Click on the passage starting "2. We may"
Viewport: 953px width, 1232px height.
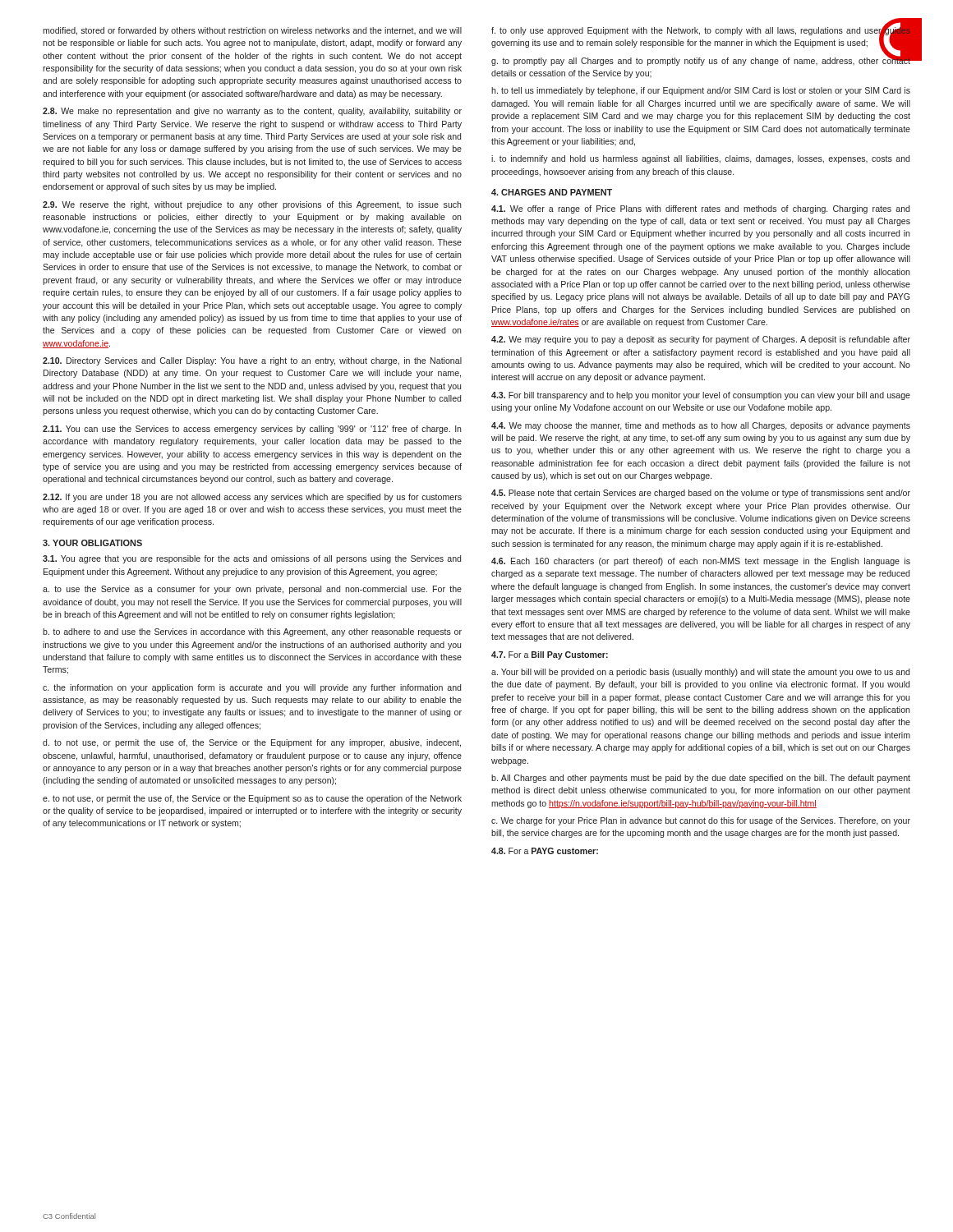point(701,359)
